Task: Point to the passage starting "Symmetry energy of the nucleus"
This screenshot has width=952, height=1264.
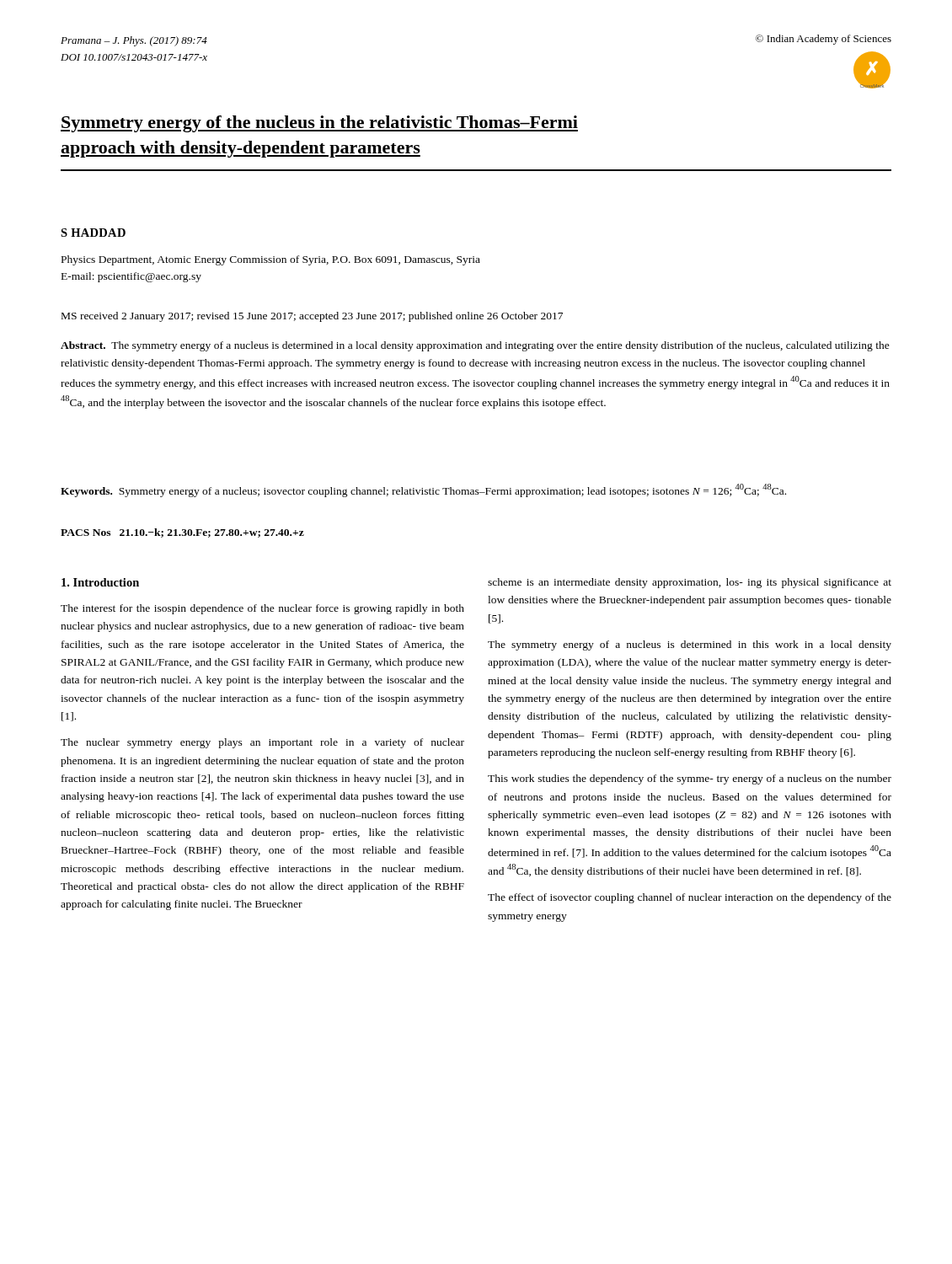Action: pos(476,135)
